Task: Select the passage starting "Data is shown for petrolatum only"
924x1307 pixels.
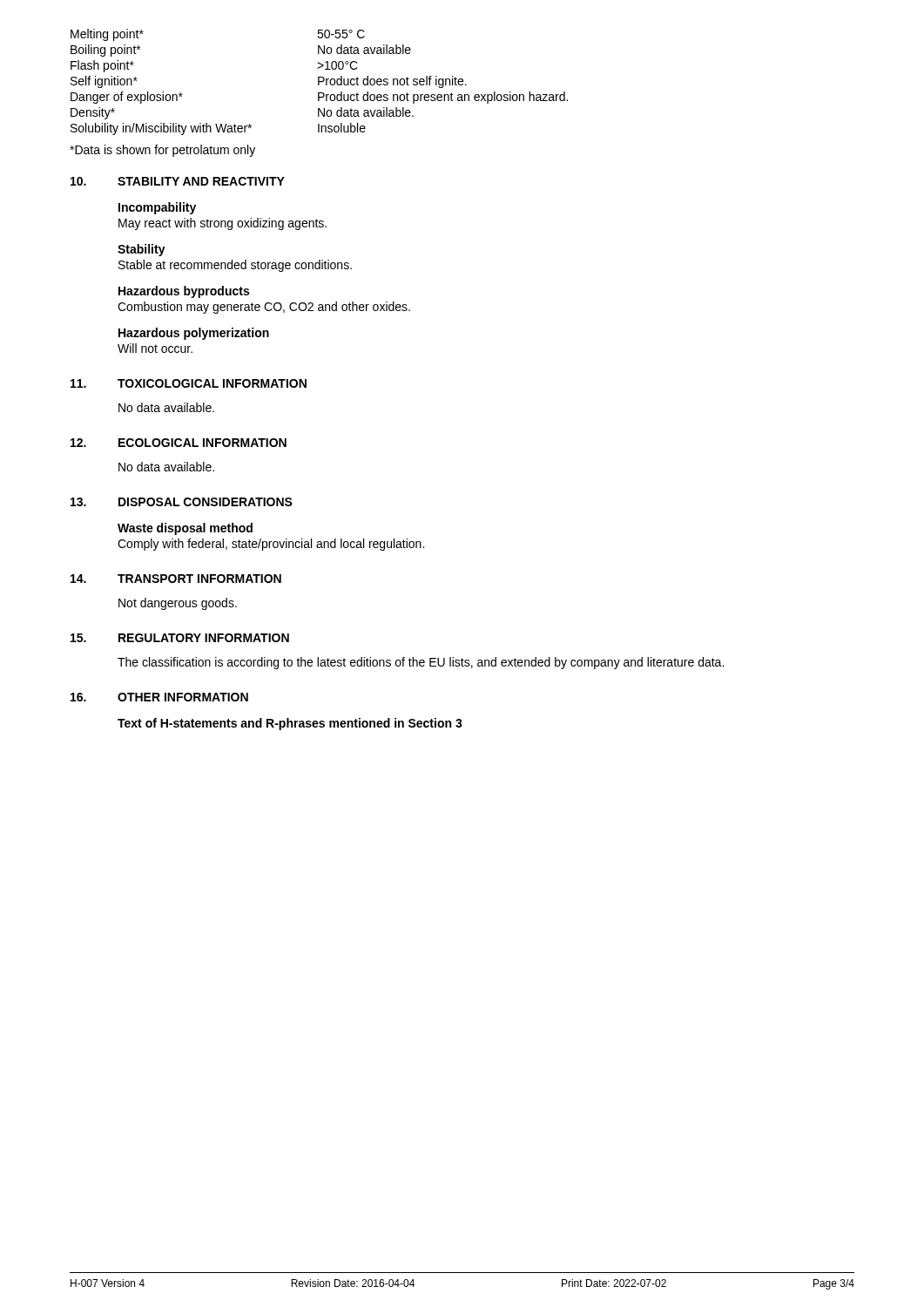Action: pyautogui.click(x=163, y=150)
